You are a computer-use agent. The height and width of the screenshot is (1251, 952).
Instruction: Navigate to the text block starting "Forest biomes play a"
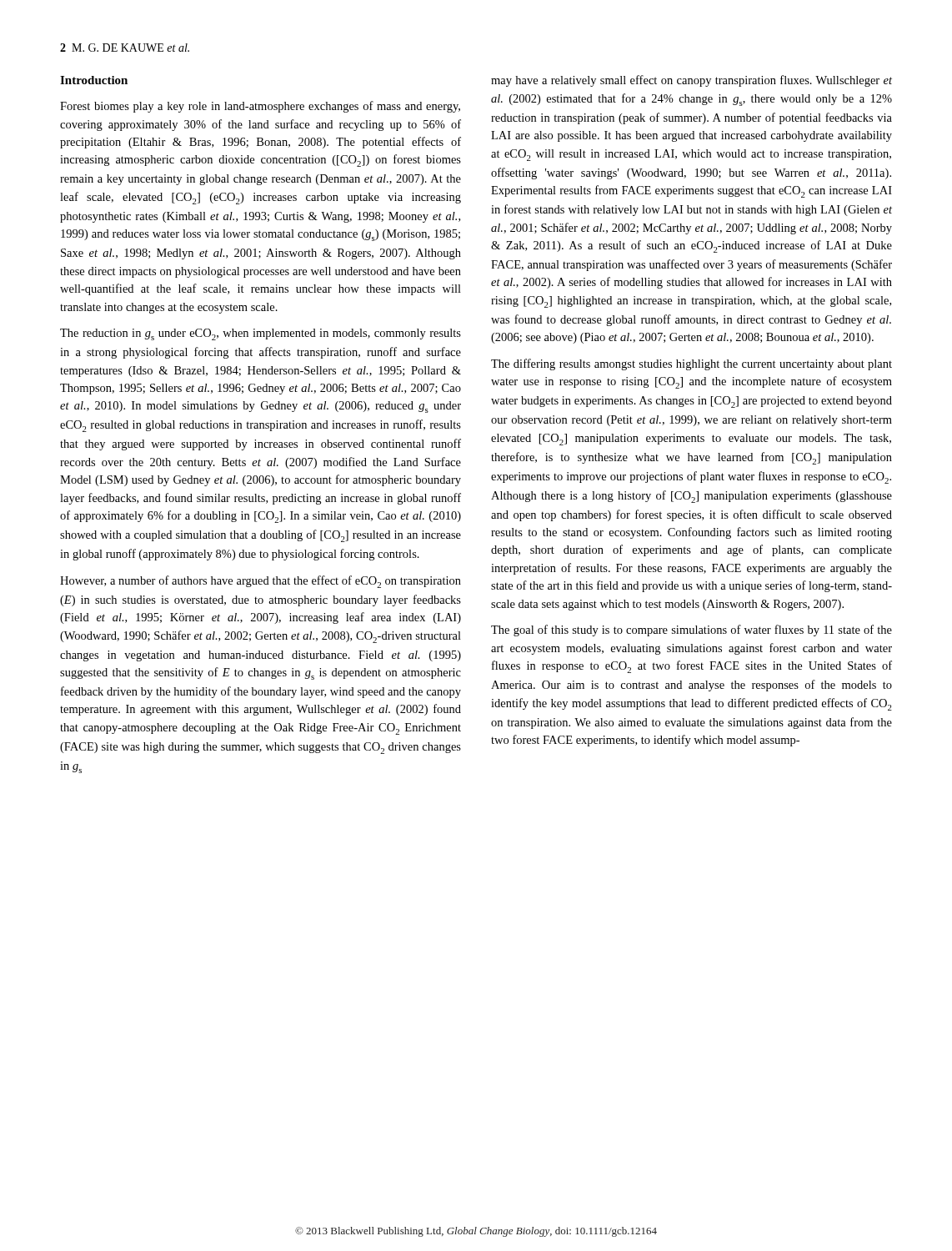click(x=260, y=207)
